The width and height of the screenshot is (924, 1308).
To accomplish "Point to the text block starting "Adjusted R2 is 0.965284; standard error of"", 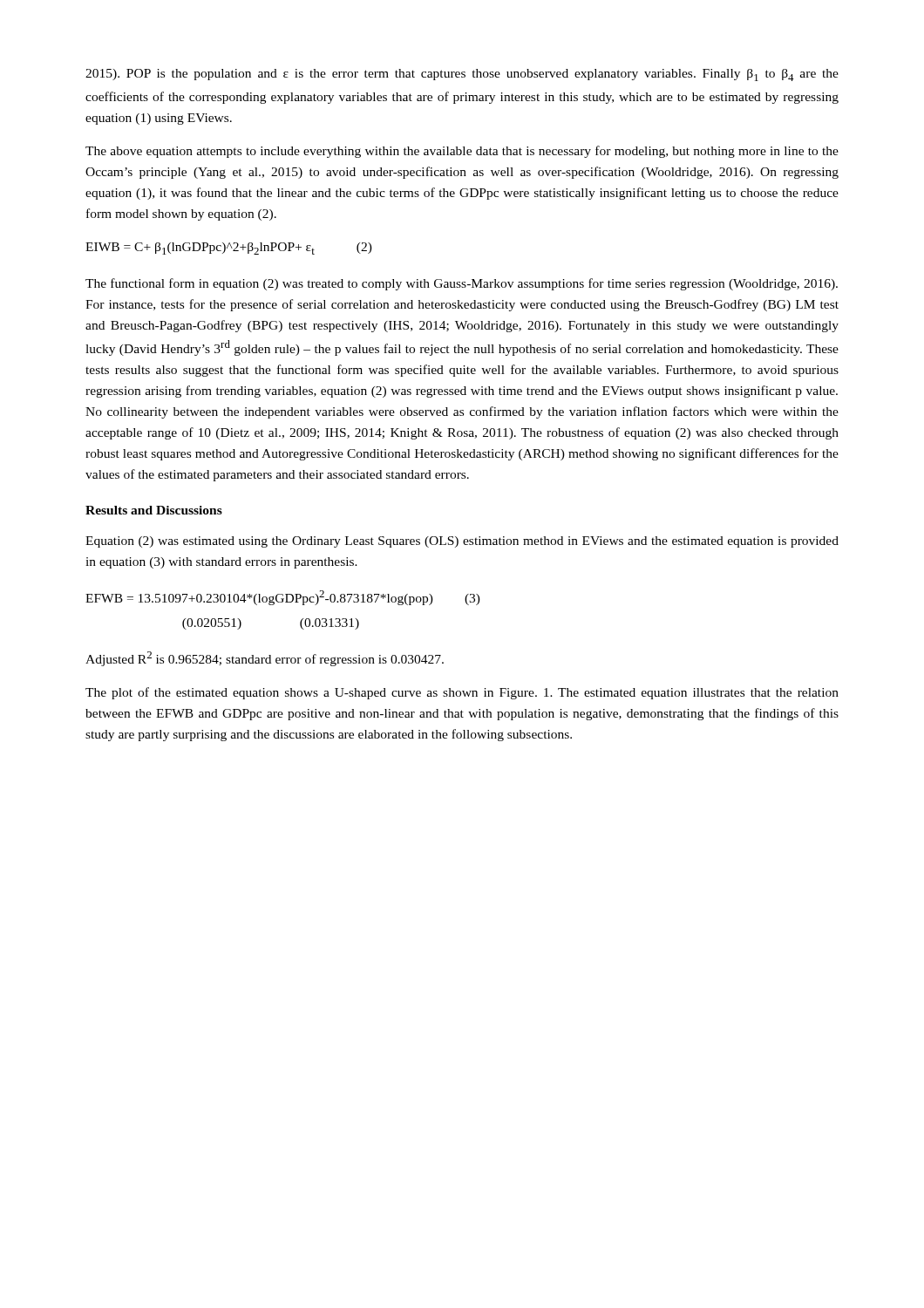I will 265,659.
